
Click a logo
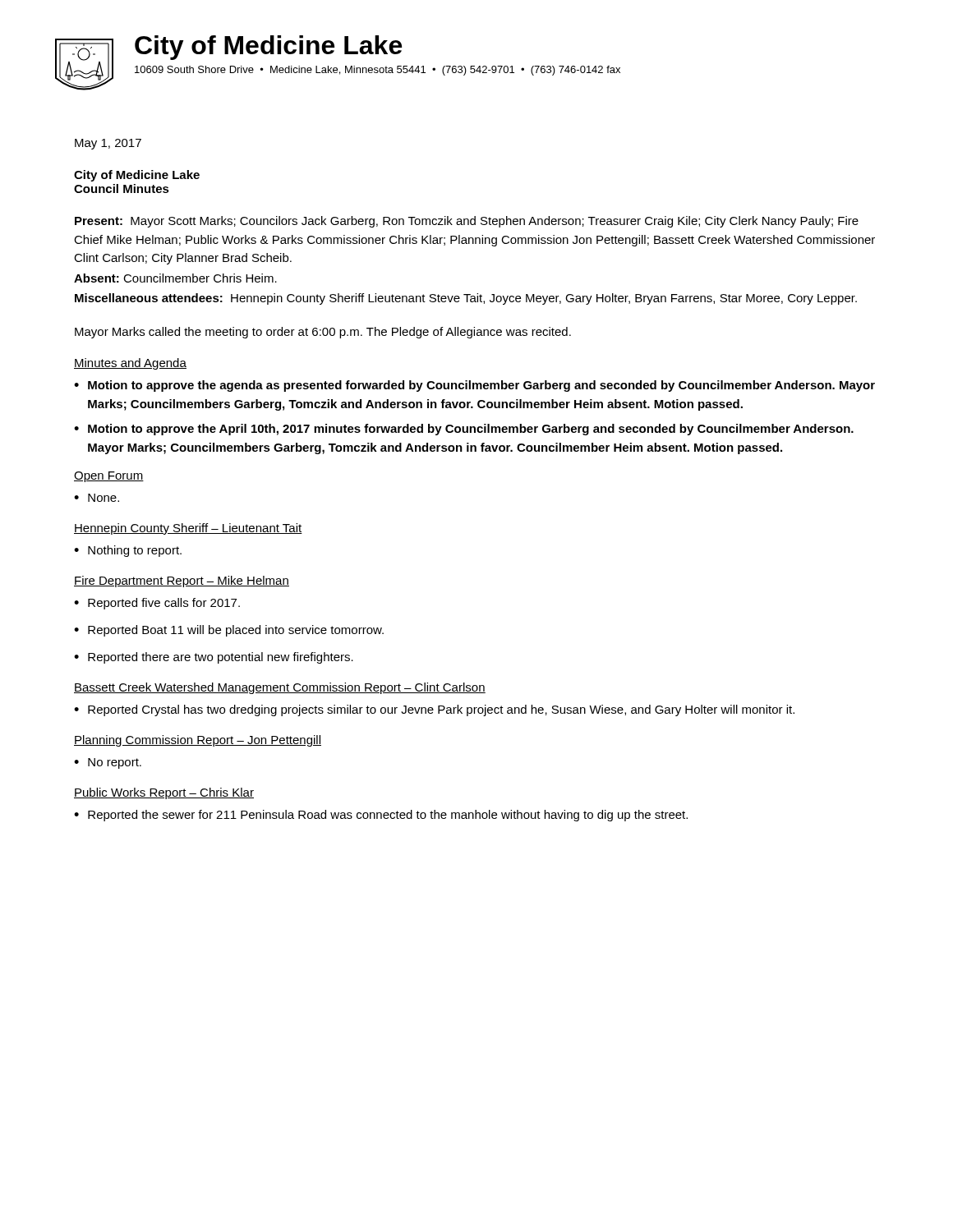(x=84, y=68)
